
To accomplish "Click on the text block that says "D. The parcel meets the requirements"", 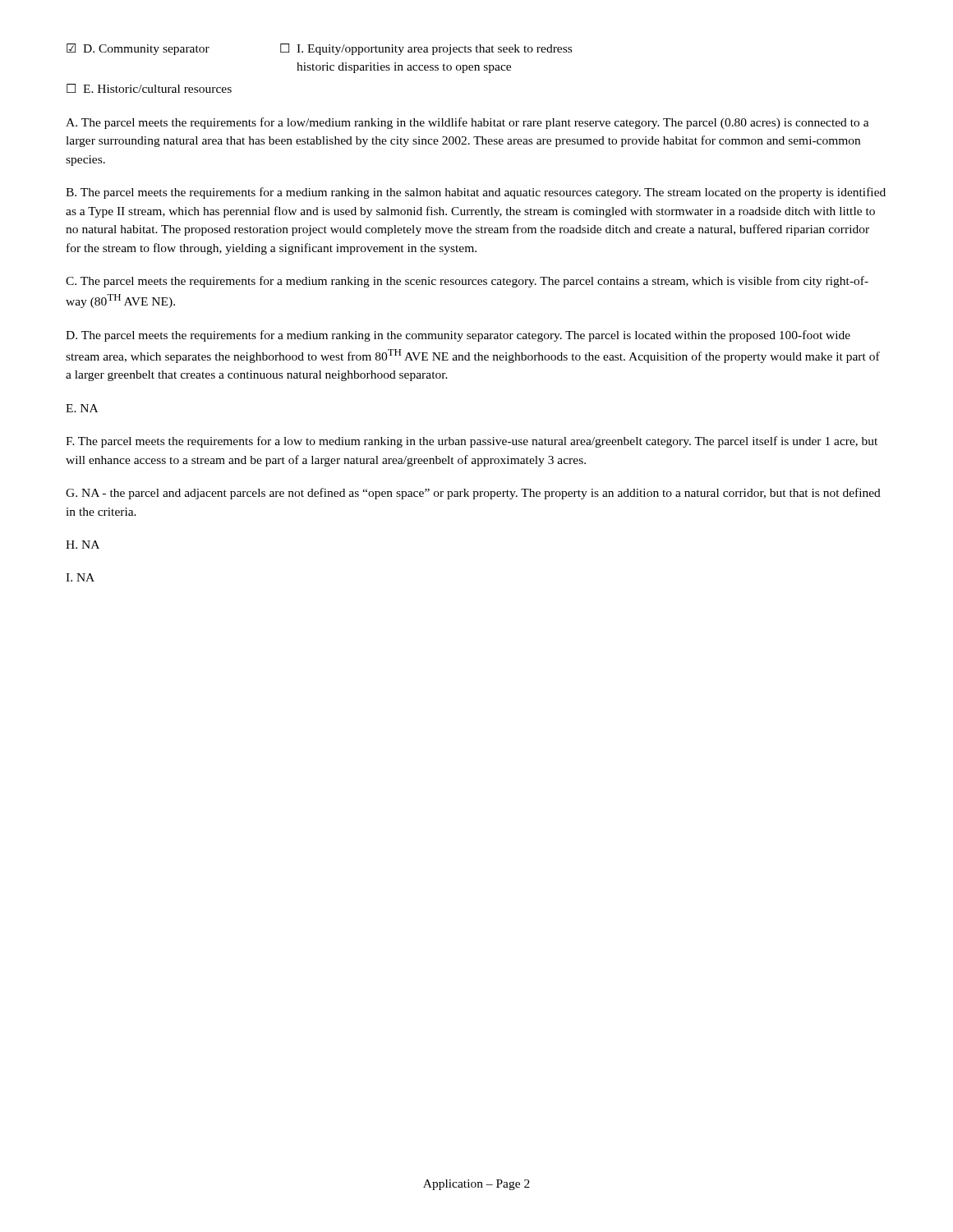I will point(473,354).
